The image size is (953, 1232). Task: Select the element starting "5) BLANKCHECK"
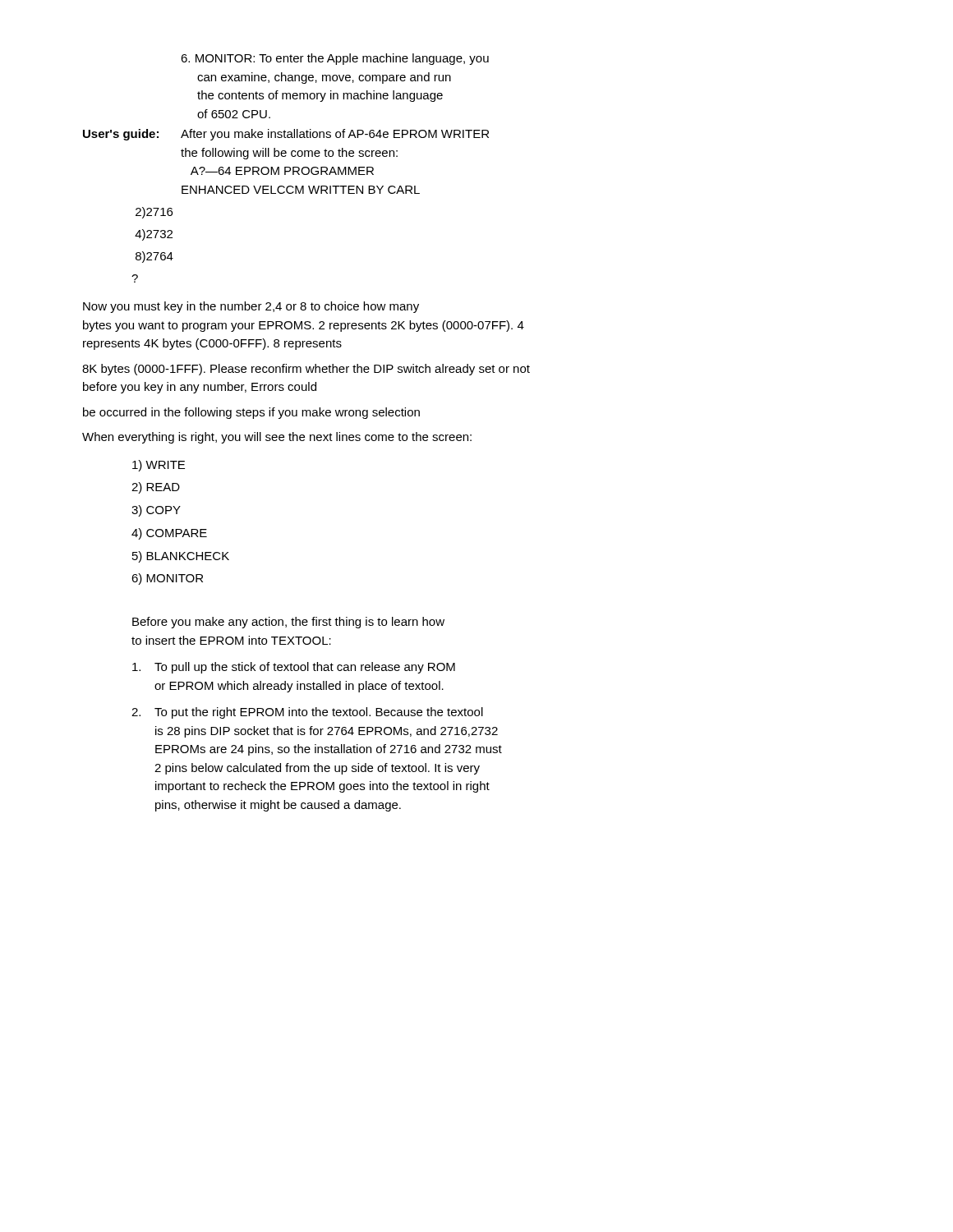[180, 555]
